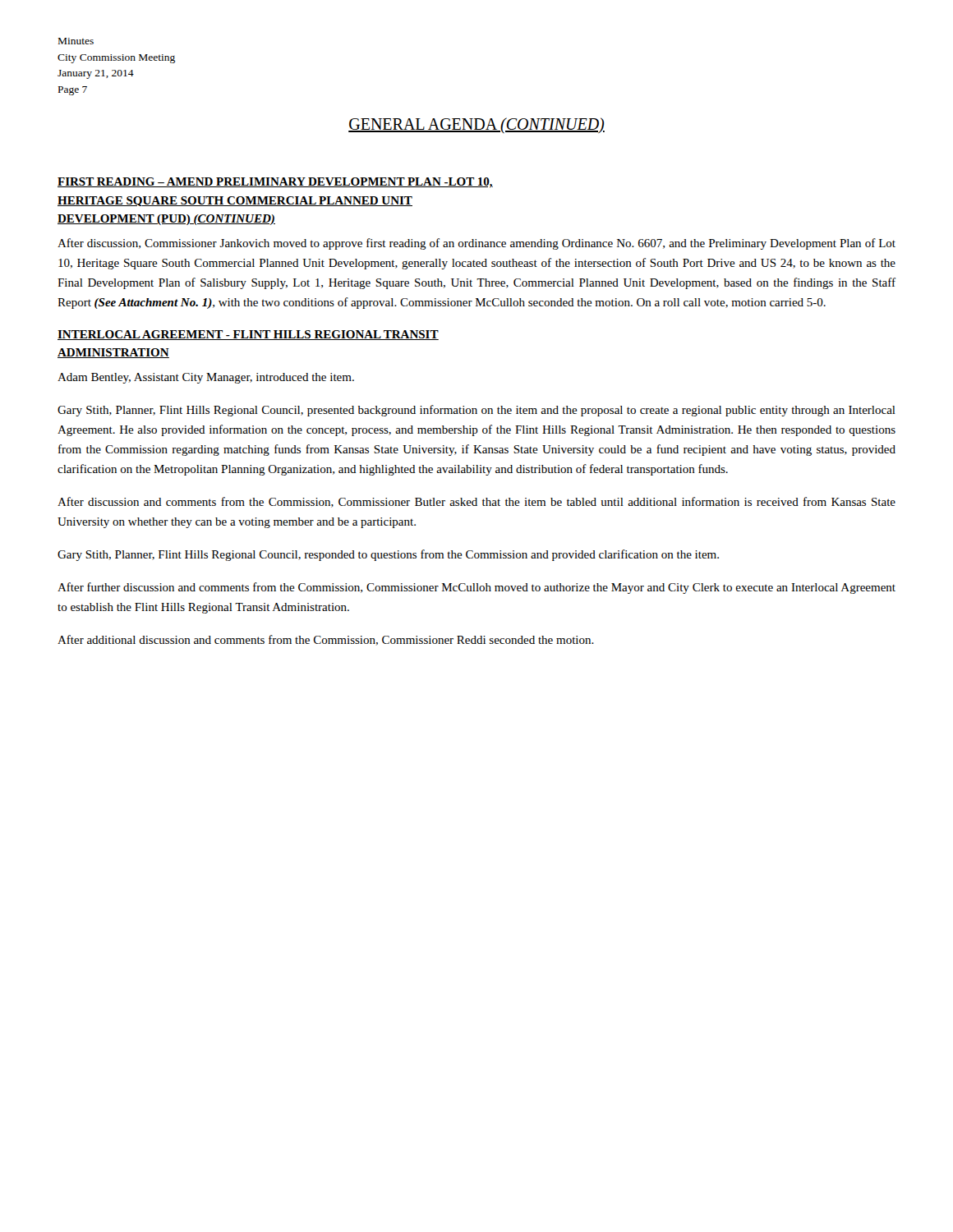
Task: Point to "GENERAL AGENDA (CONTINUED)"
Action: coord(476,124)
